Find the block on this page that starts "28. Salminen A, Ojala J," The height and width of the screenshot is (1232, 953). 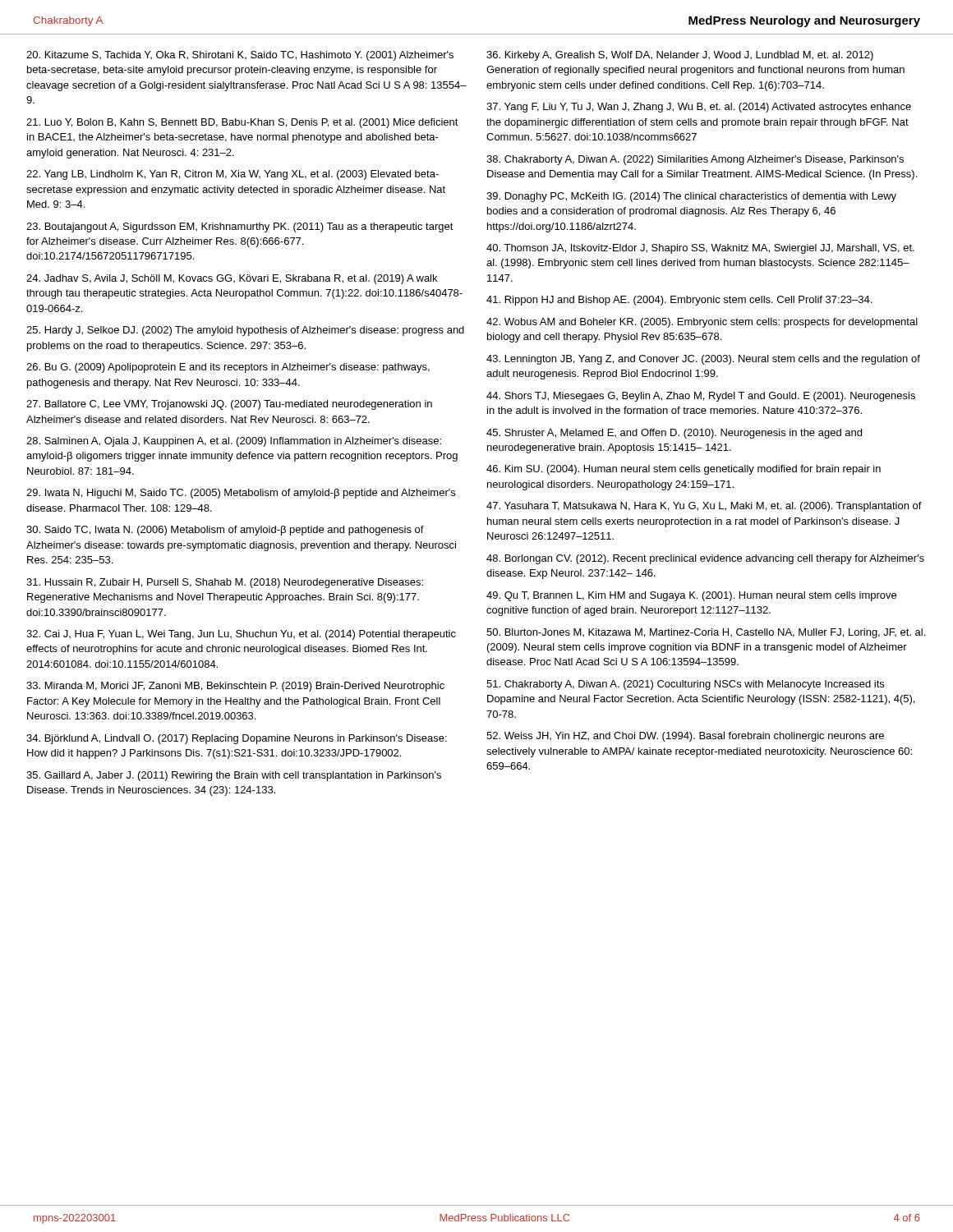pyautogui.click(x=242, y=456)
